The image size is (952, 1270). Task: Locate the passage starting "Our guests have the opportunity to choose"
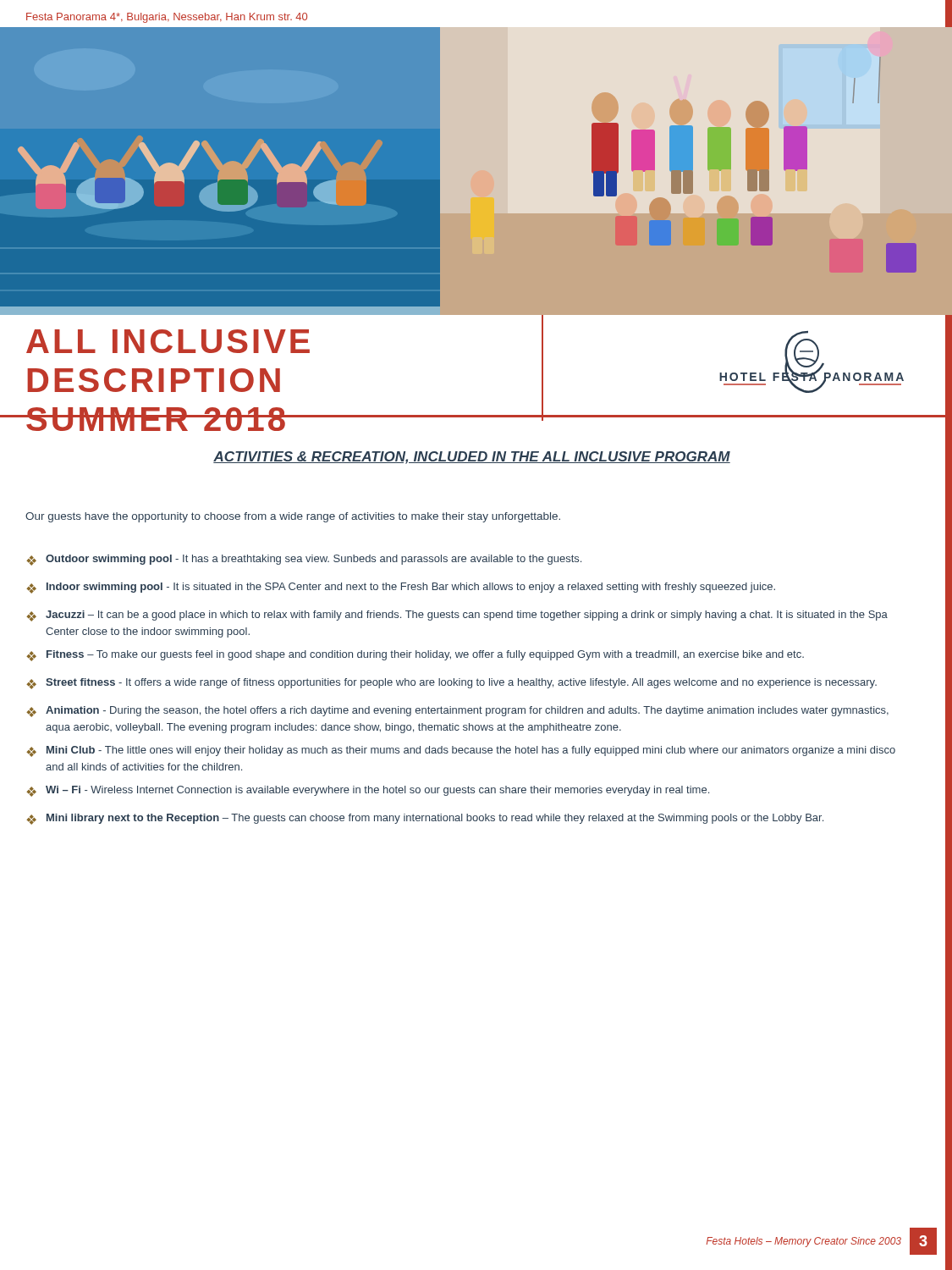tap(293, 516)
